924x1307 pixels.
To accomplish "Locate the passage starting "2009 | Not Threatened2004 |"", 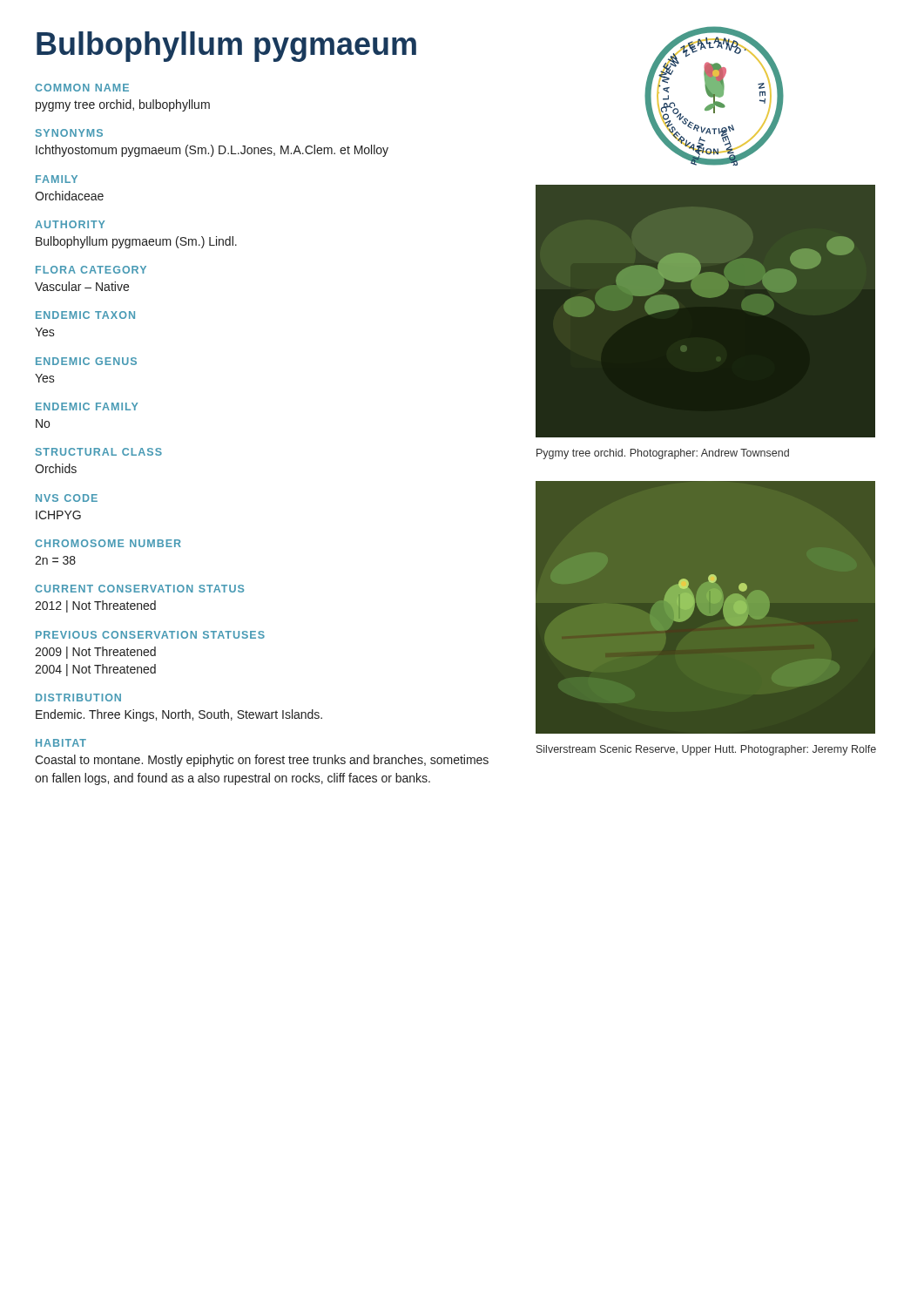I will click(x=95, y=653).
